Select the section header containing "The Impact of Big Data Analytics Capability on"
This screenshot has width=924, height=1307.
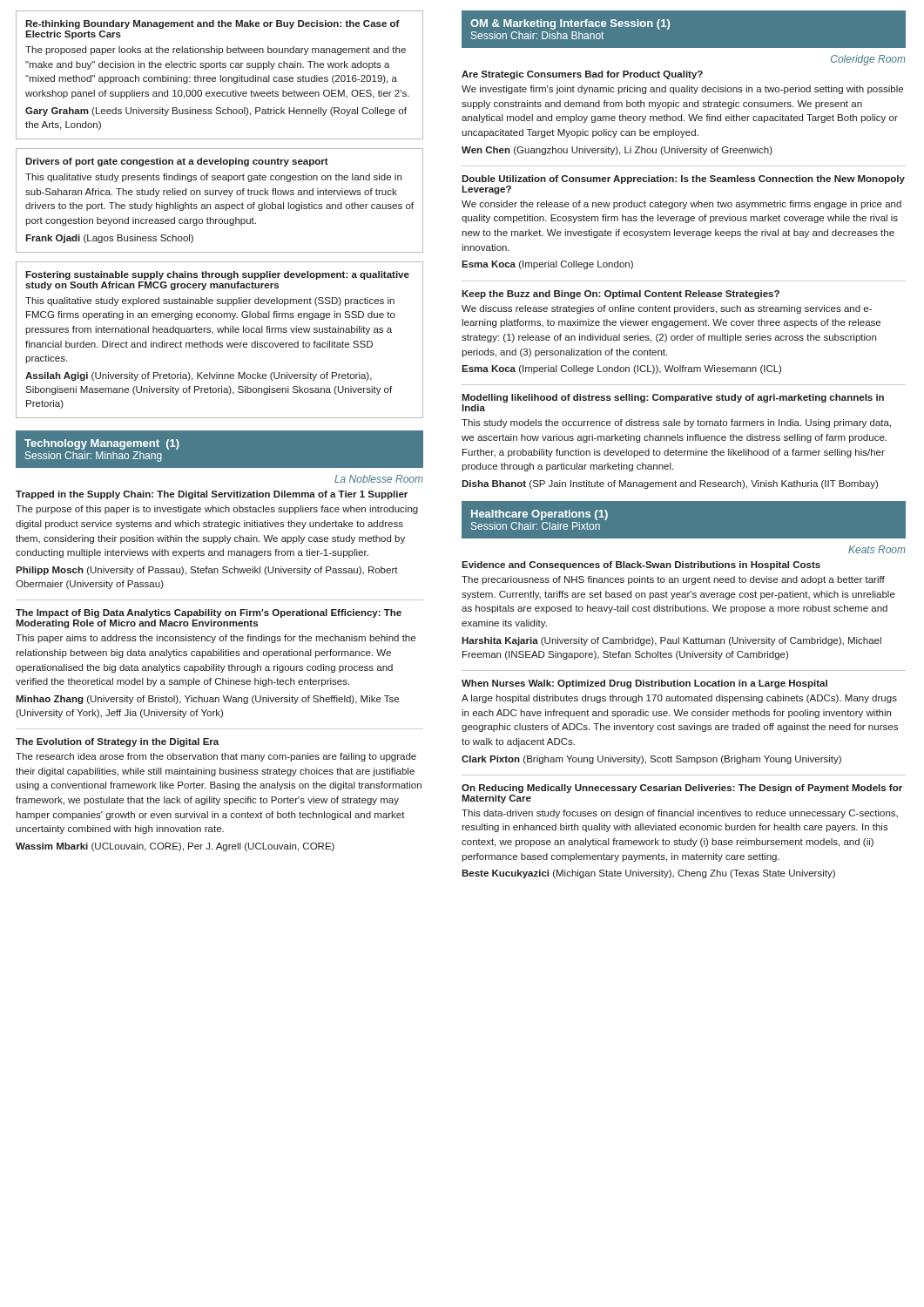click(209, 618)
